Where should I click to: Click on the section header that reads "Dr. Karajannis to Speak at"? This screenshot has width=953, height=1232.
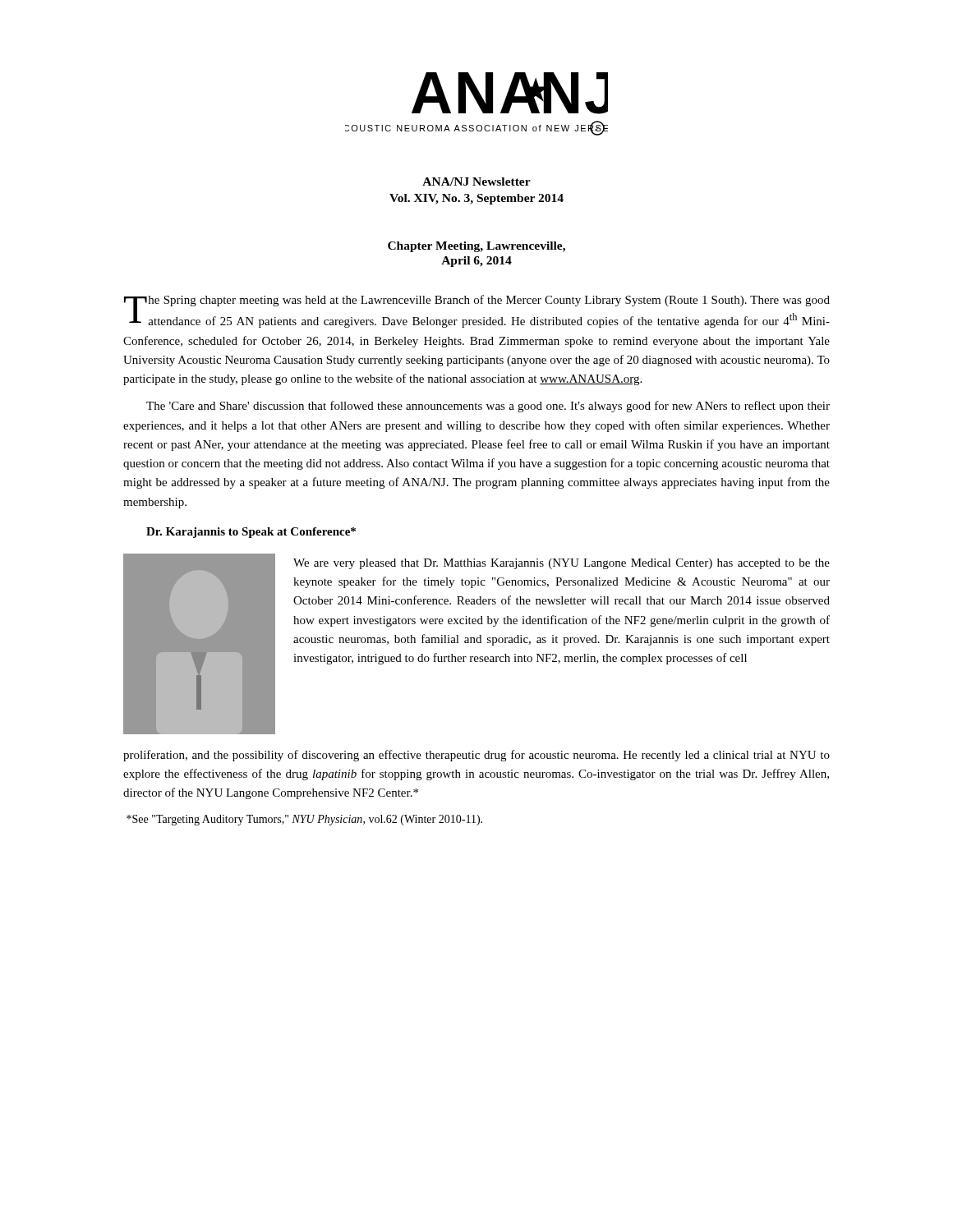click(251, 531)
